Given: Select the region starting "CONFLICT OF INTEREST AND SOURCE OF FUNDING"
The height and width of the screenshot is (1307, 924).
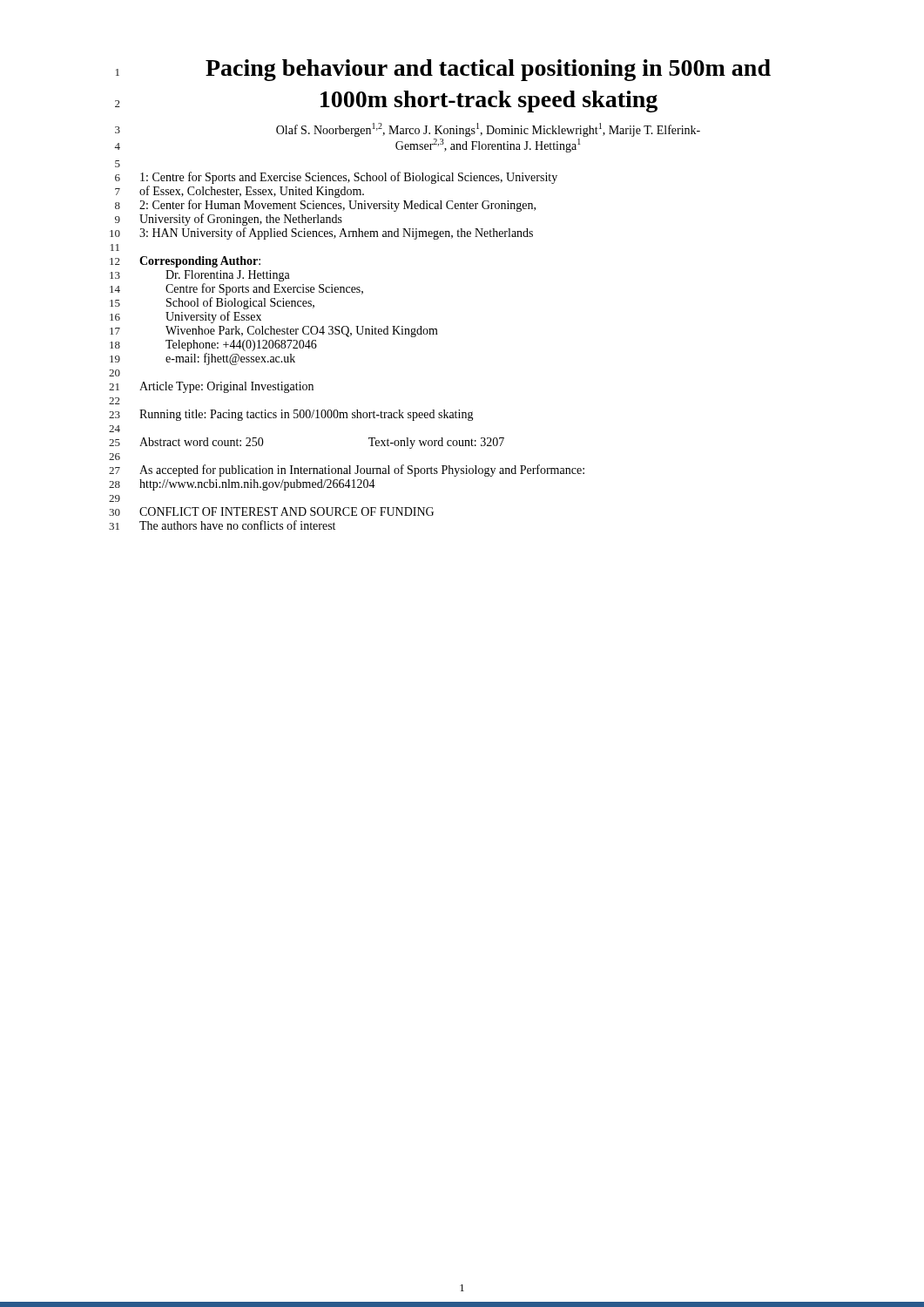Looking at the screenshot, I should 287,512.
